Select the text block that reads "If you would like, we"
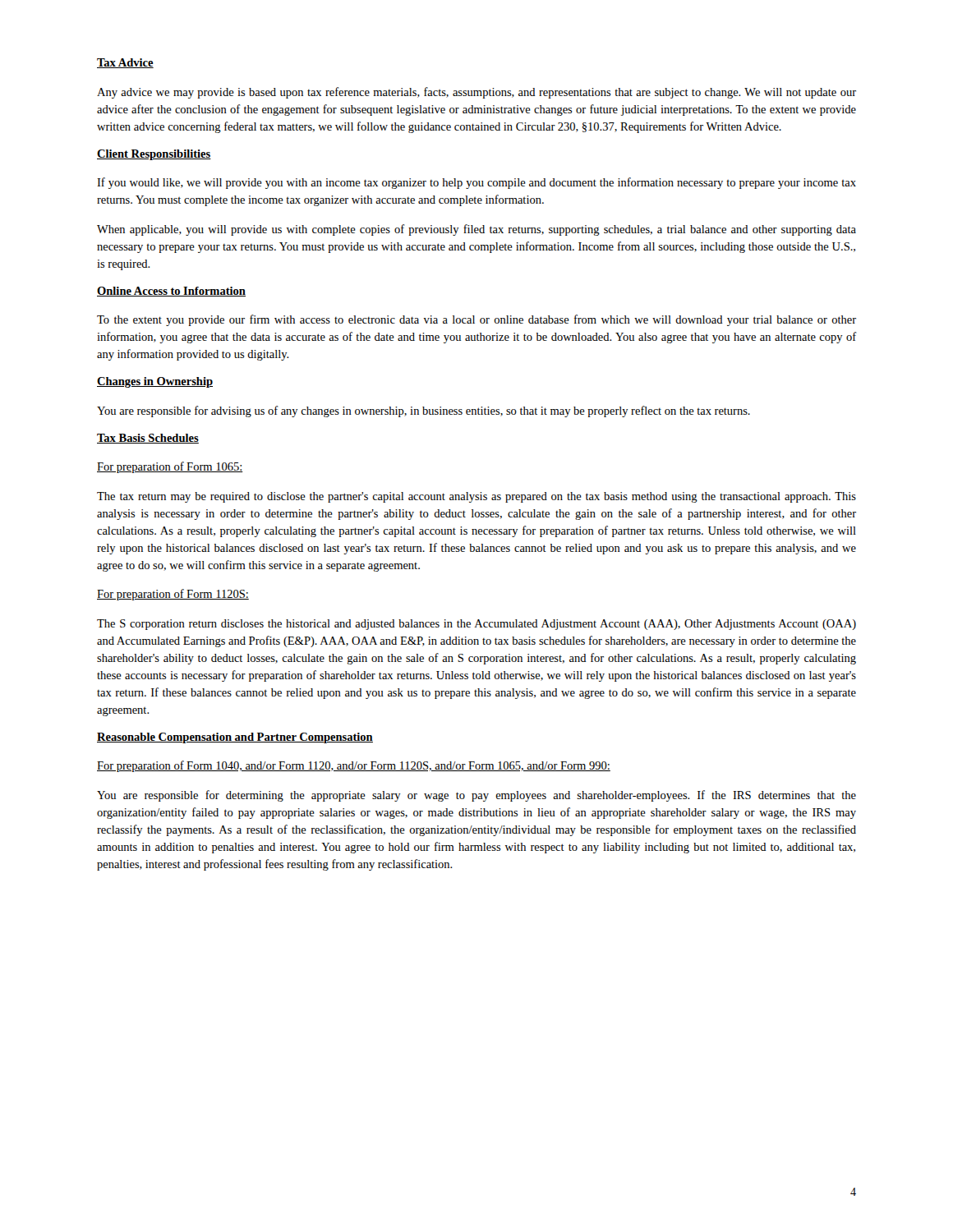 [x=476, y=191]
